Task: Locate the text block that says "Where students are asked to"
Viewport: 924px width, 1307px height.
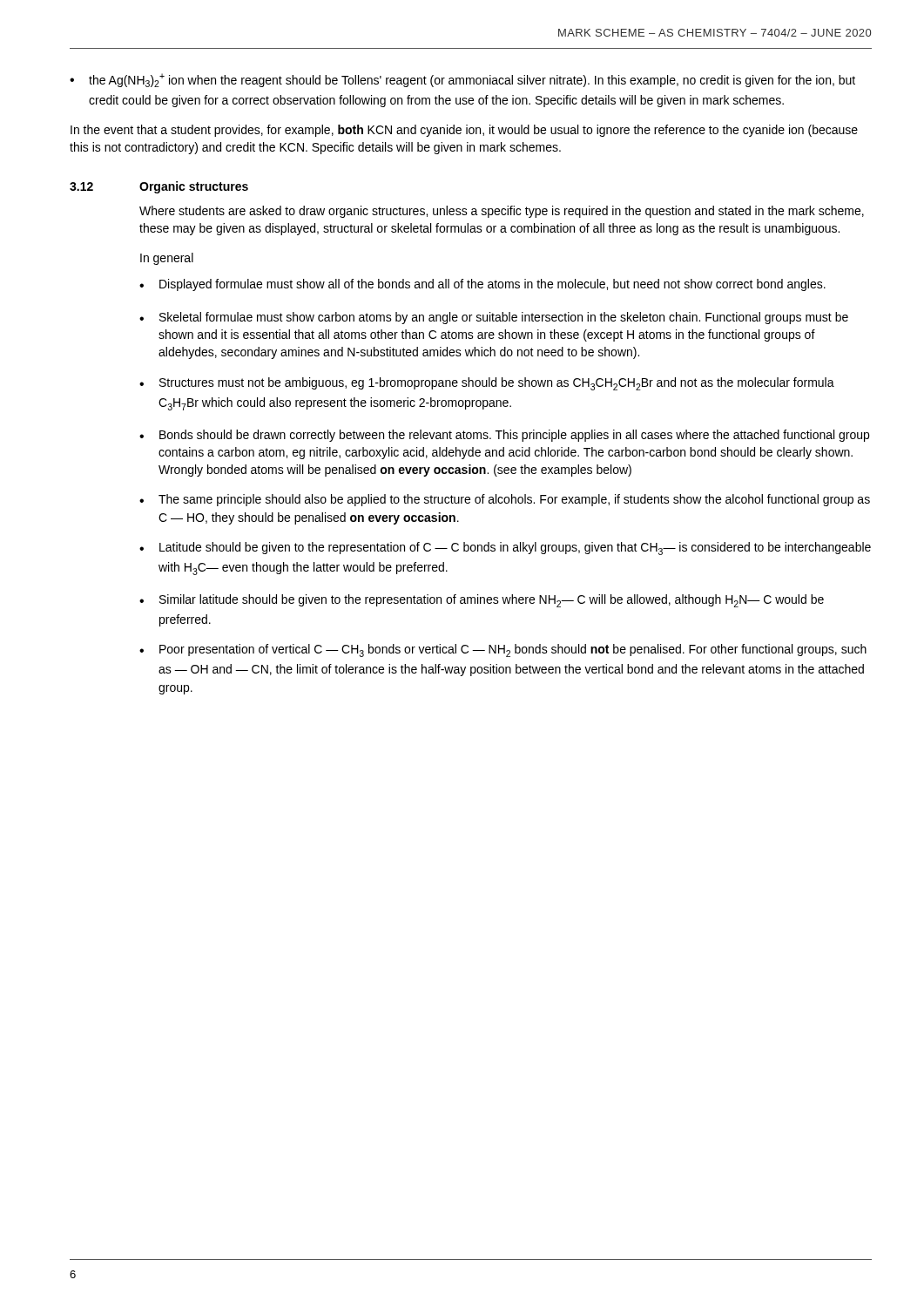Action: (502, 219)
